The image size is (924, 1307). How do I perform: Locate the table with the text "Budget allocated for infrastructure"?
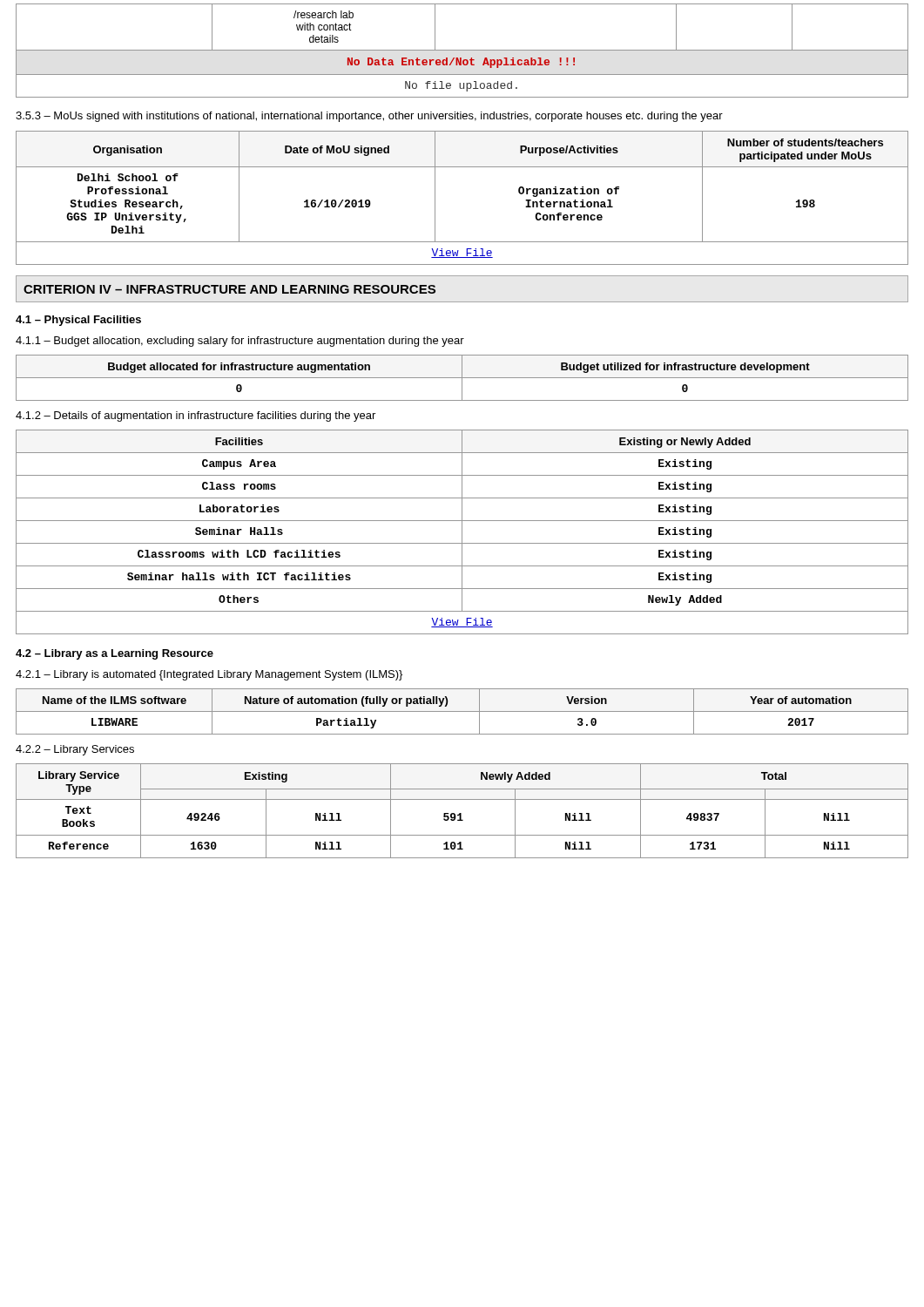pyautogui.click(x=462, y=378)
